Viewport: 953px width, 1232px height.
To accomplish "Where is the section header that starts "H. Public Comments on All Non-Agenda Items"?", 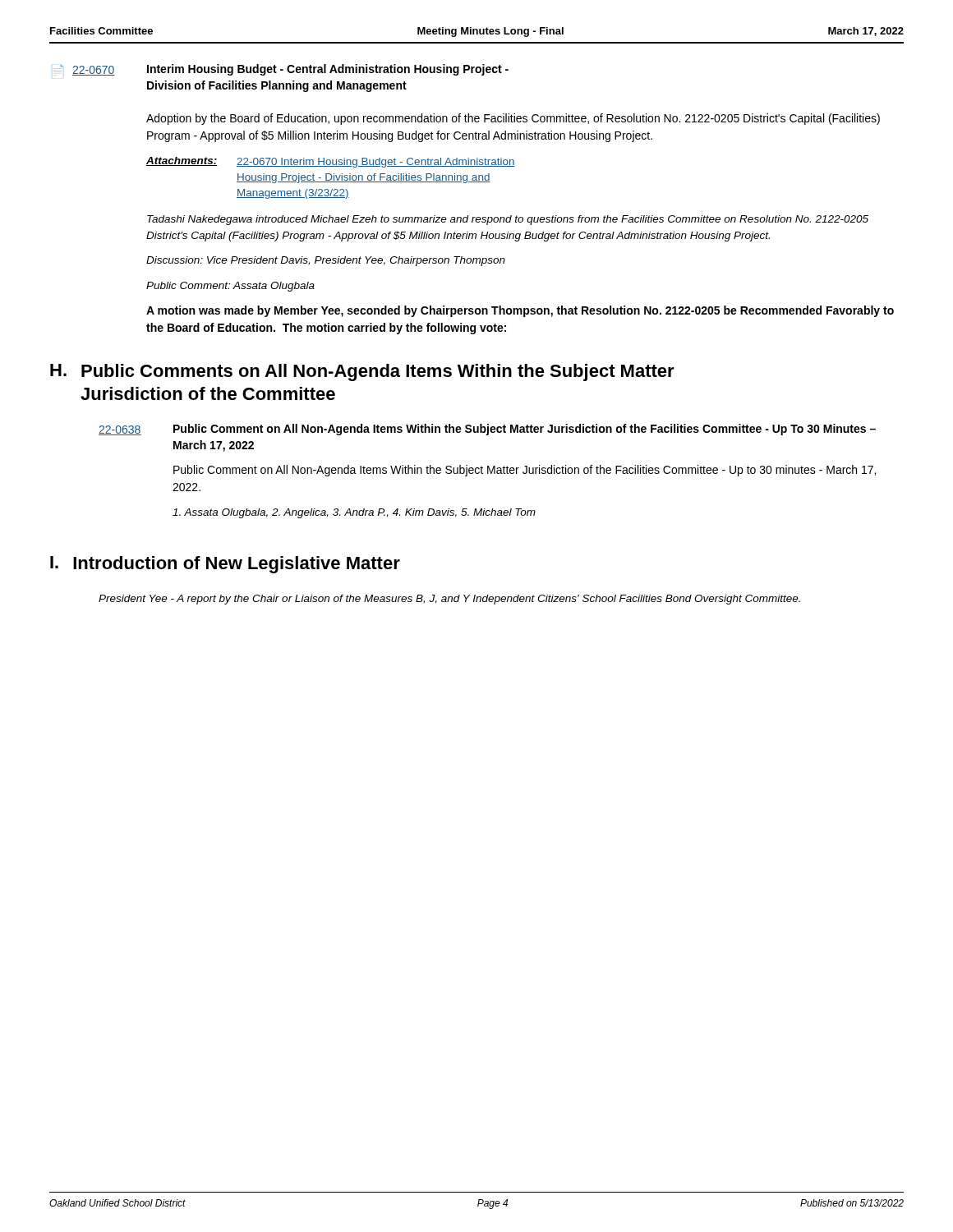I will click(x=362, y=383).
